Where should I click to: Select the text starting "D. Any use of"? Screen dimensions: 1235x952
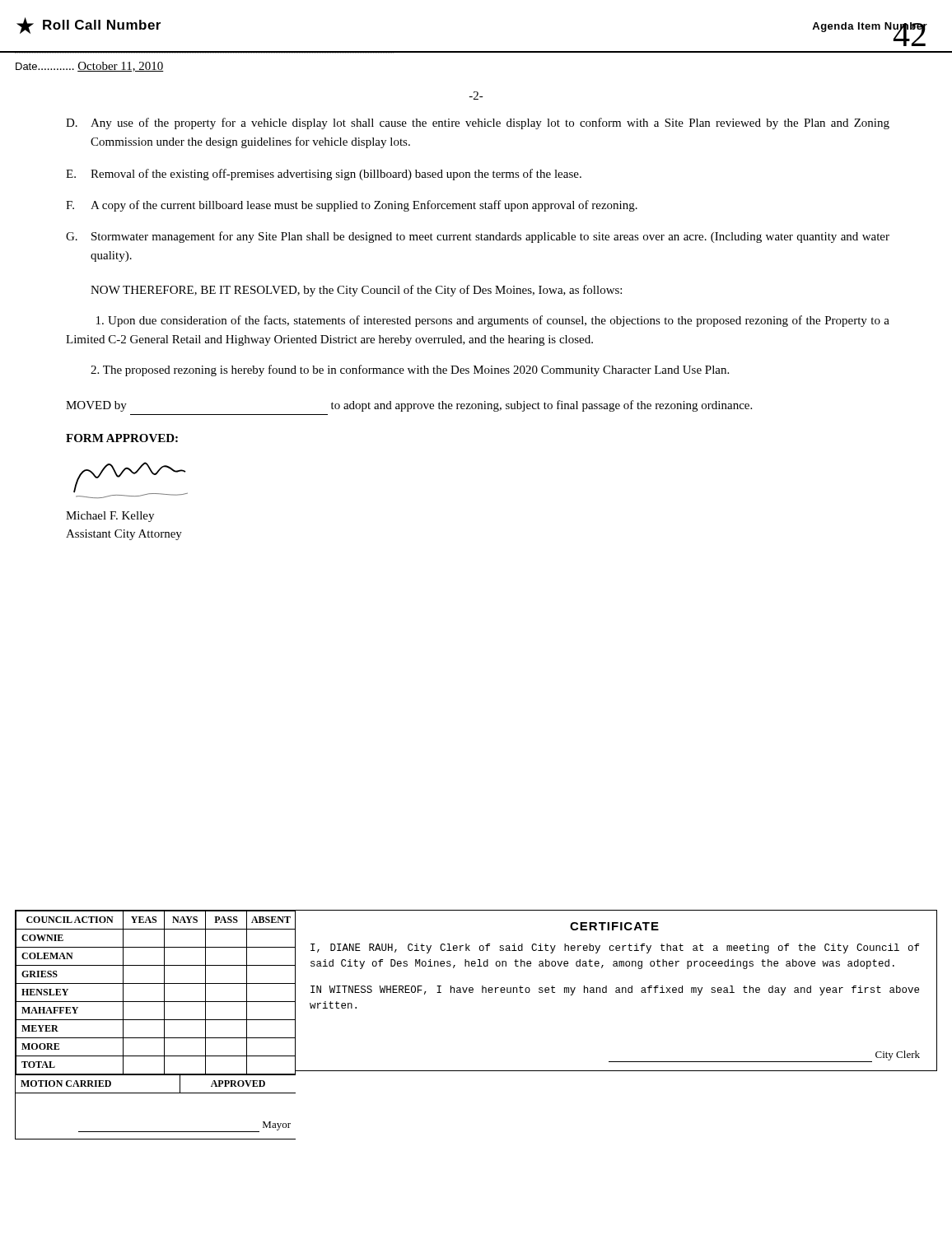click(x=478, y=133)
